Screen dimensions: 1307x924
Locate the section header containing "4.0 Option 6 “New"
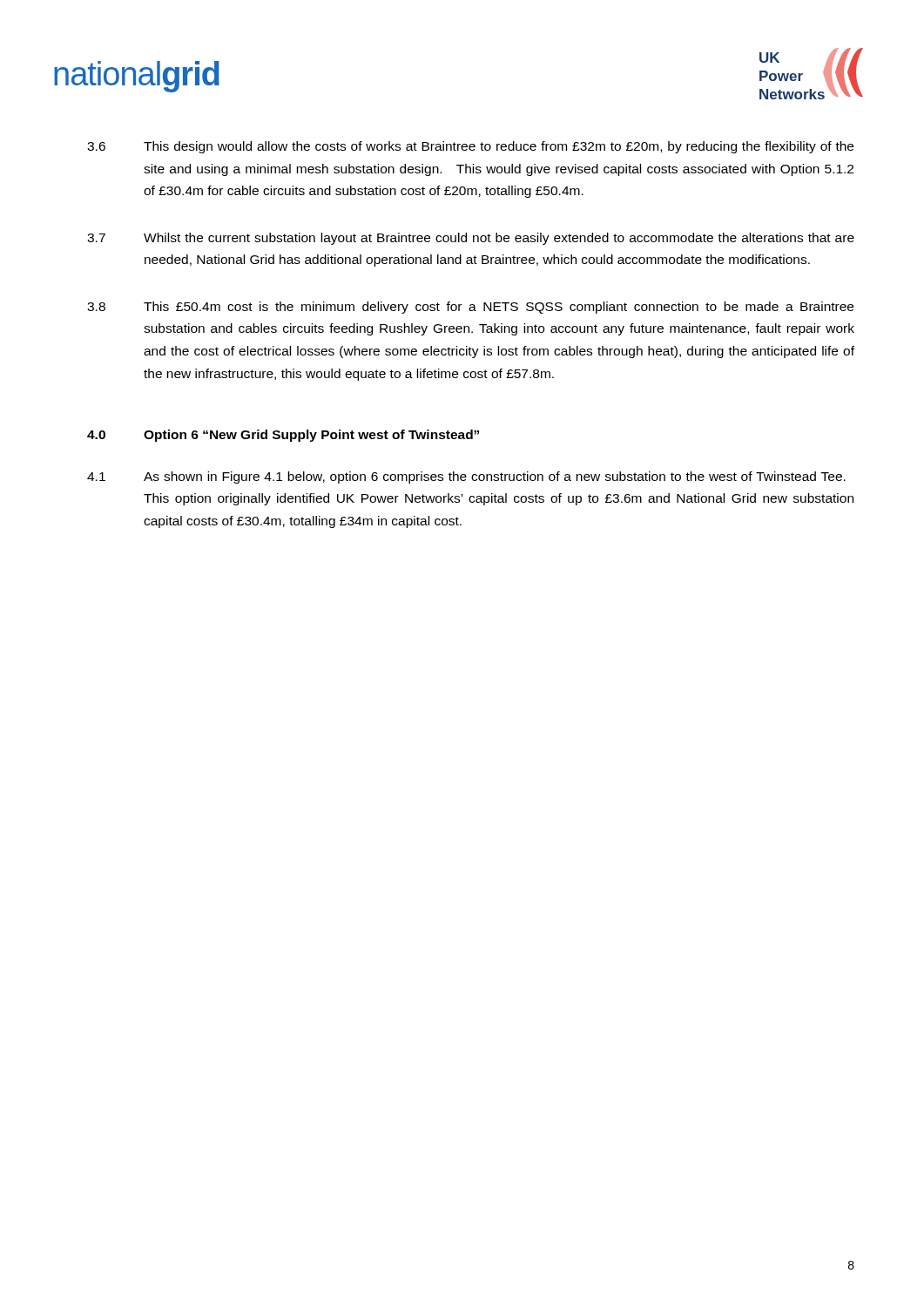(284, 435)
